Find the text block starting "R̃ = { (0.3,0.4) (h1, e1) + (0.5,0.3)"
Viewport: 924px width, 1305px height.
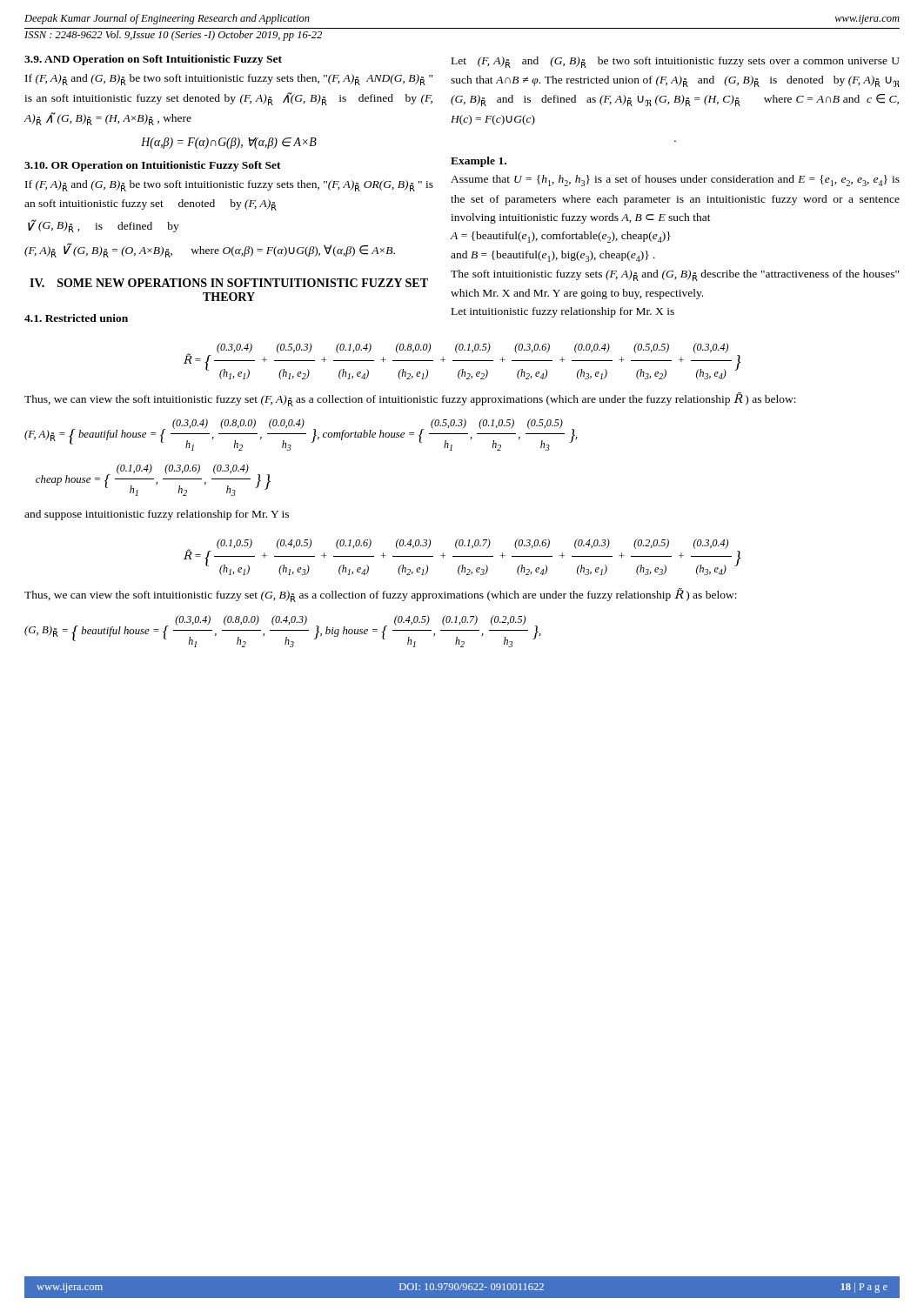click(462, 361)
